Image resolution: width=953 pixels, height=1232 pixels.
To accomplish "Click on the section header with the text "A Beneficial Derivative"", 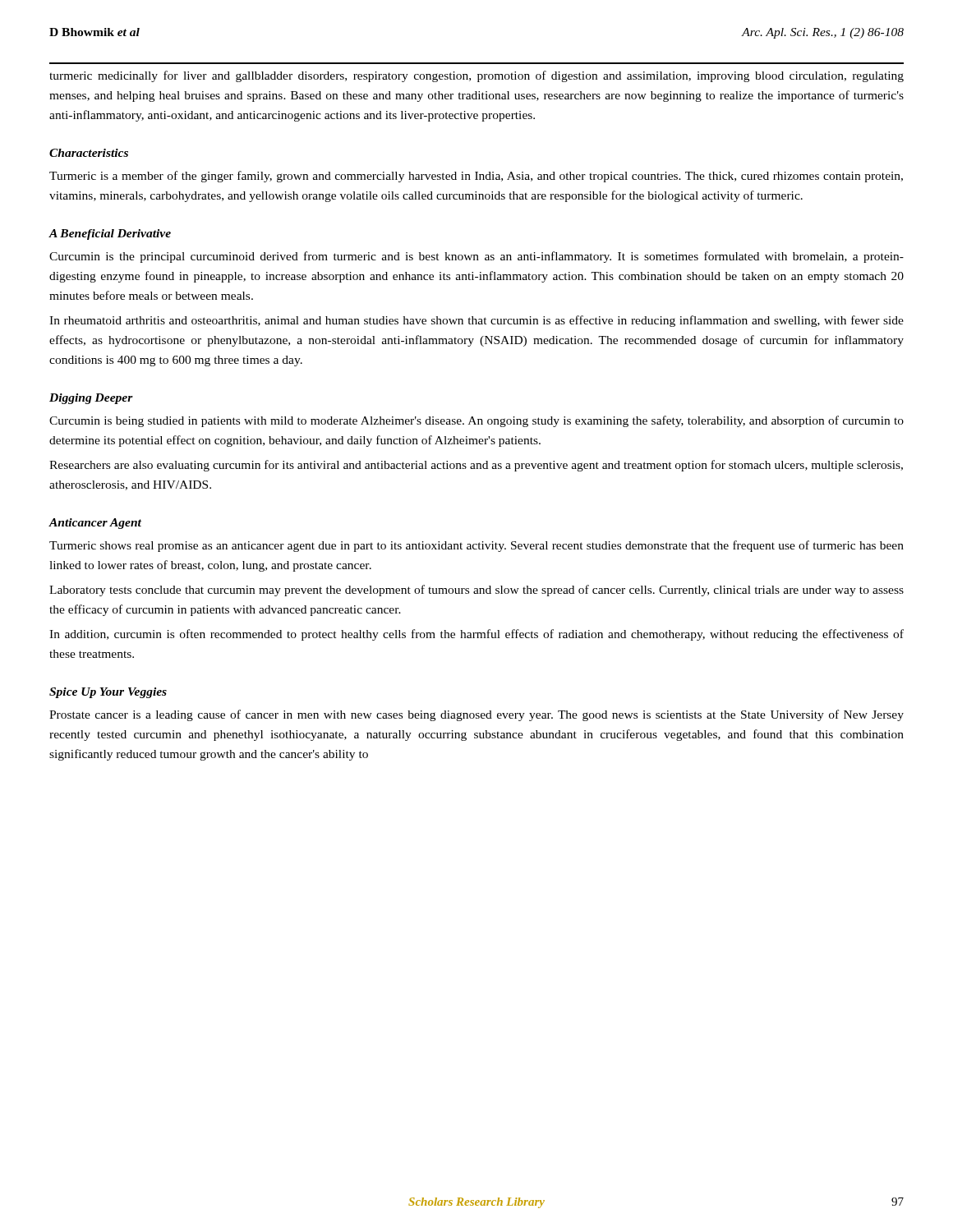I will [110, 233].
